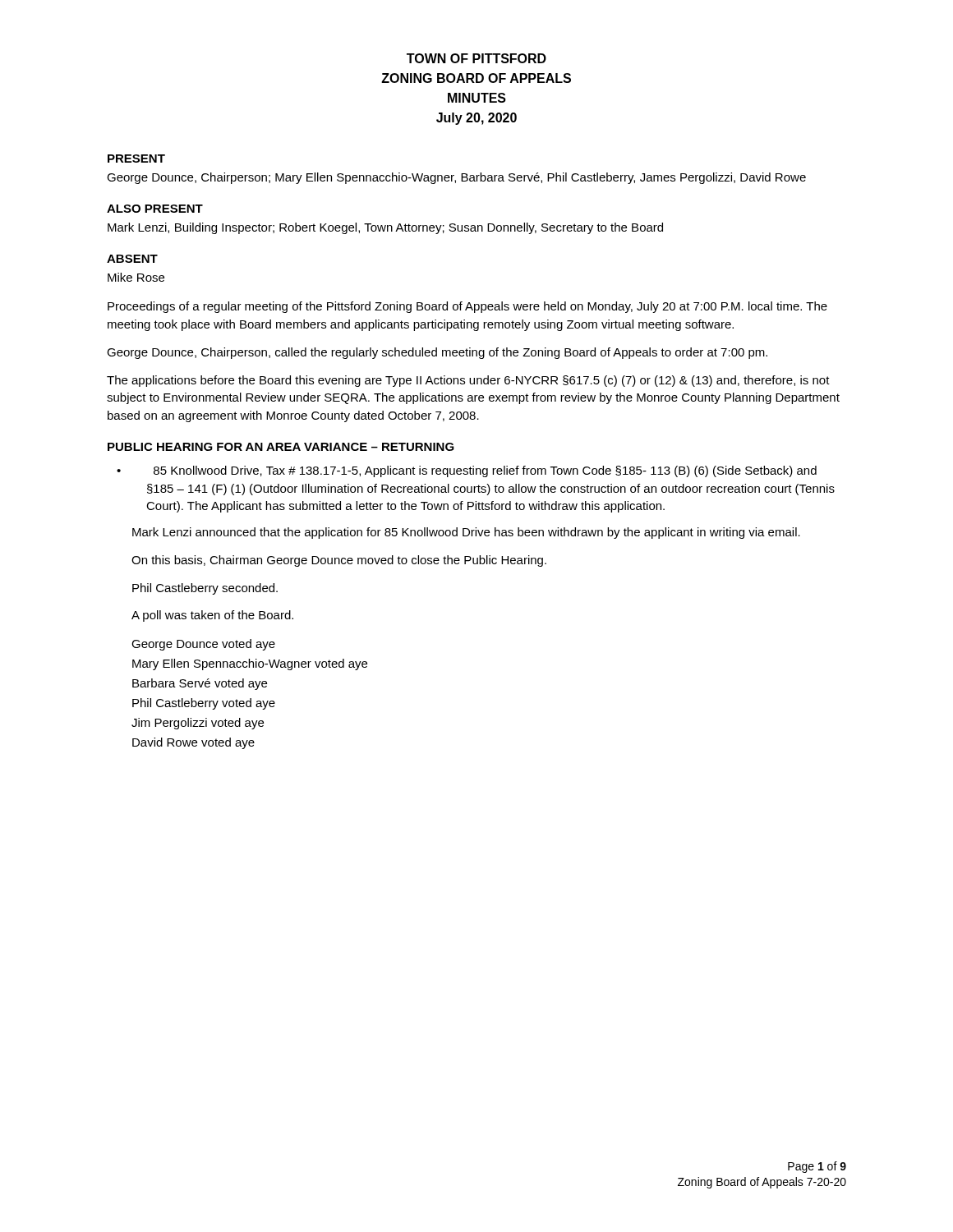
Task: Navigate to the text block starting "George Dounce, Chairperson; Mary"
Action: tap(456, 177)
